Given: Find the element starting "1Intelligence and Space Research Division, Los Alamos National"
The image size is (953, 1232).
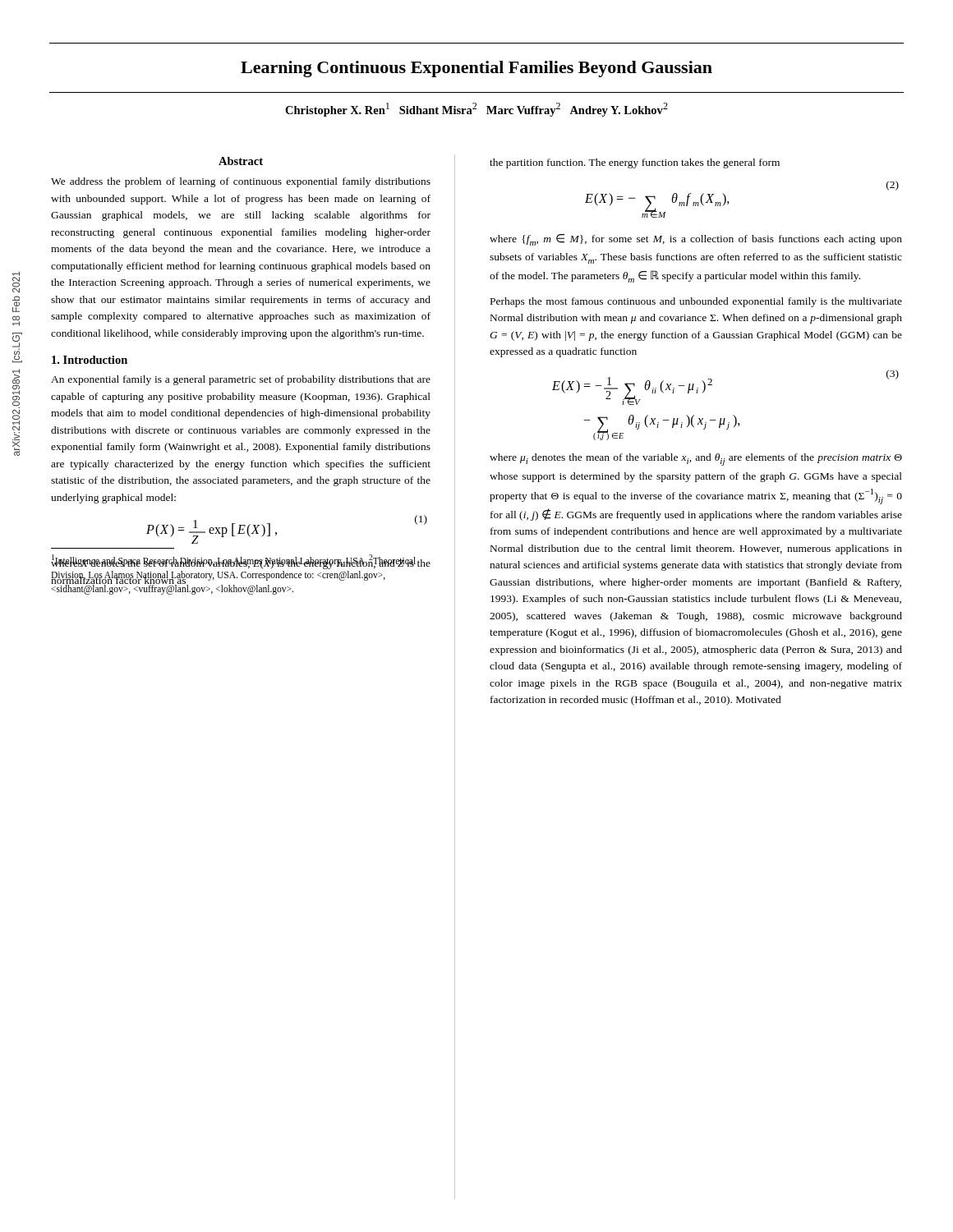Looking at the screenshot, I should (233, 573).
